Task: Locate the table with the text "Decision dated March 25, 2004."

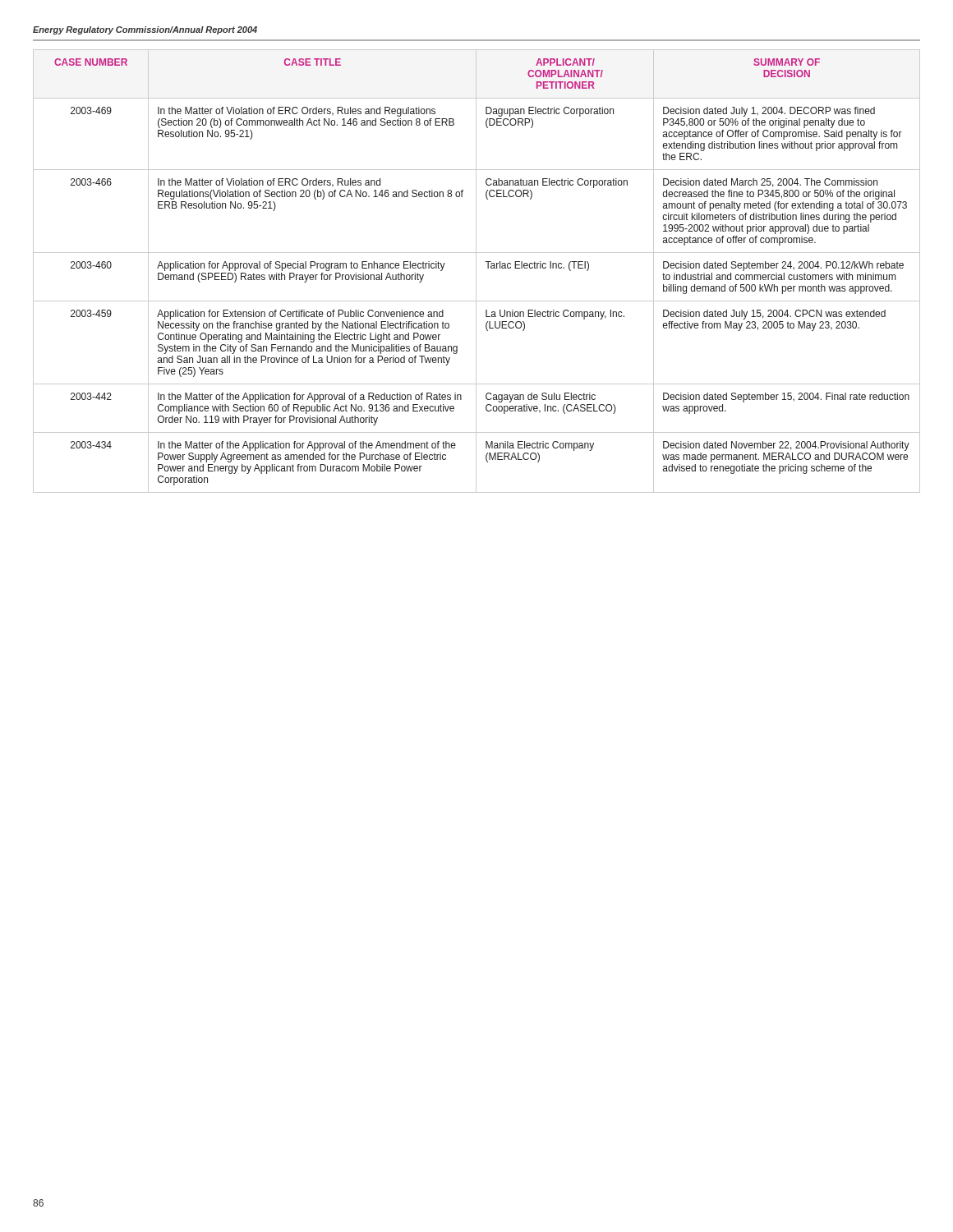Action: pos(476,271)
